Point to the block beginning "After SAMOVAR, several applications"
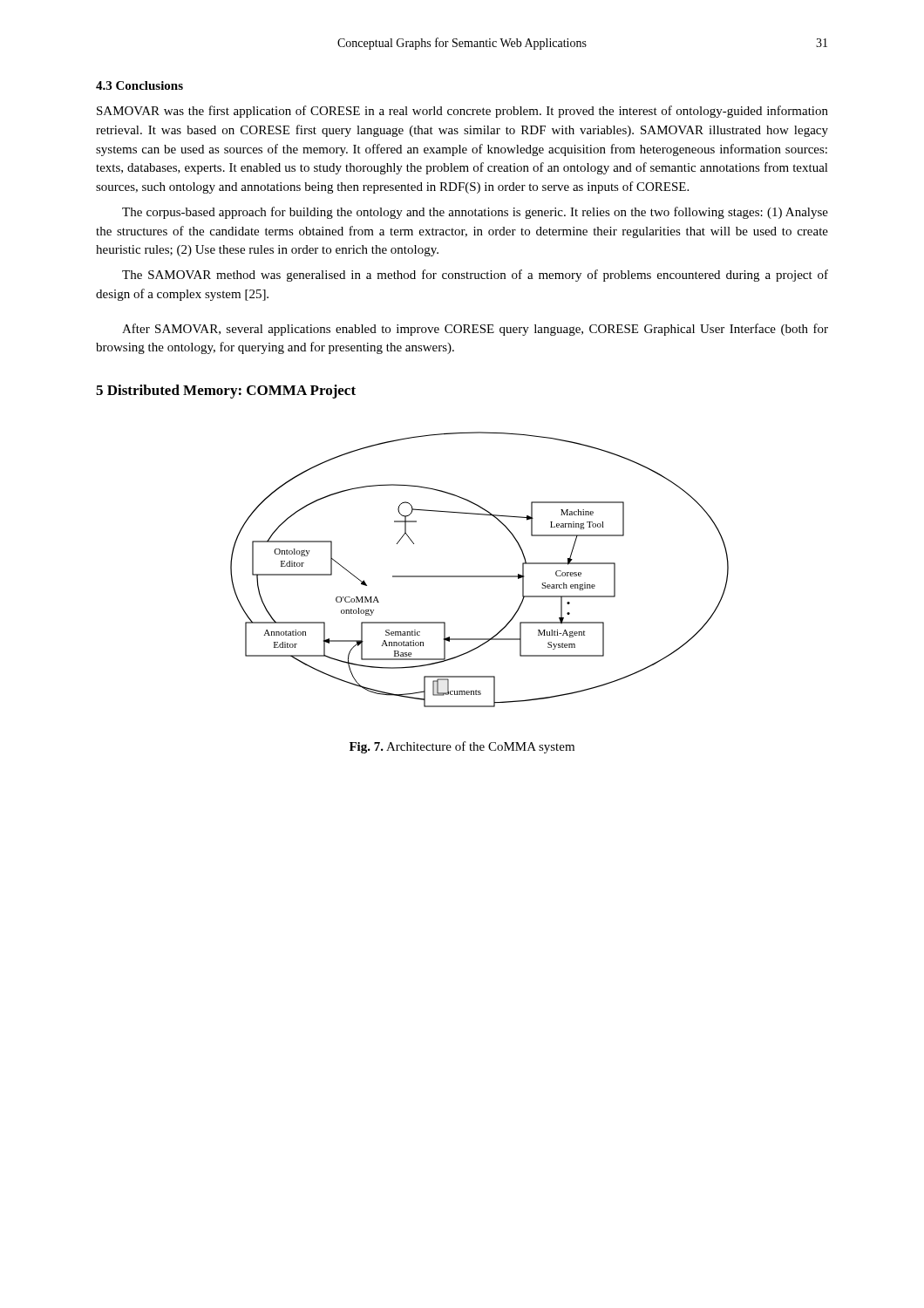 point(462,338)
